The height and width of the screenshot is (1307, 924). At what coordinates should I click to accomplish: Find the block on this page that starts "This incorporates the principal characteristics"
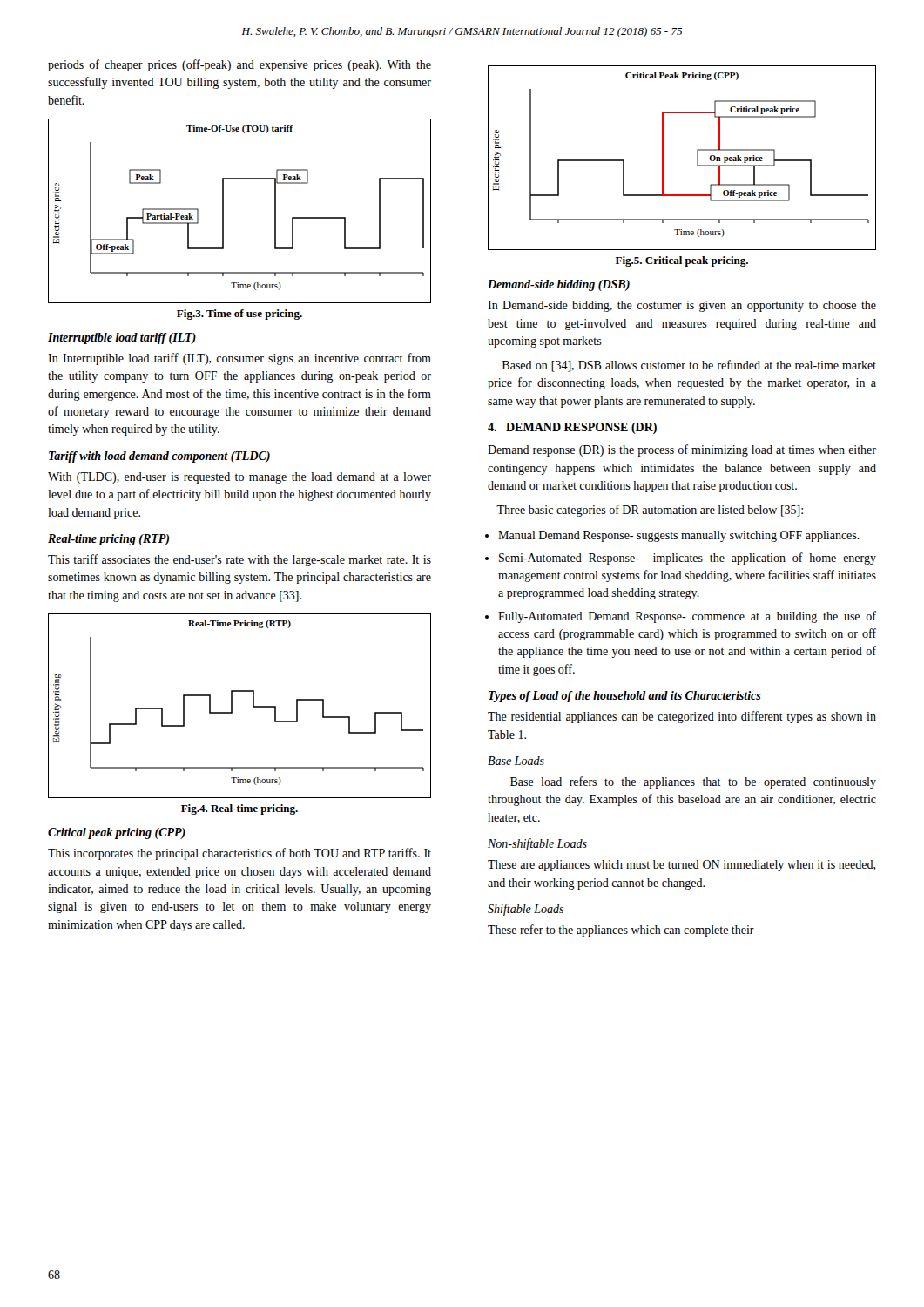click(x=239, y=890)
